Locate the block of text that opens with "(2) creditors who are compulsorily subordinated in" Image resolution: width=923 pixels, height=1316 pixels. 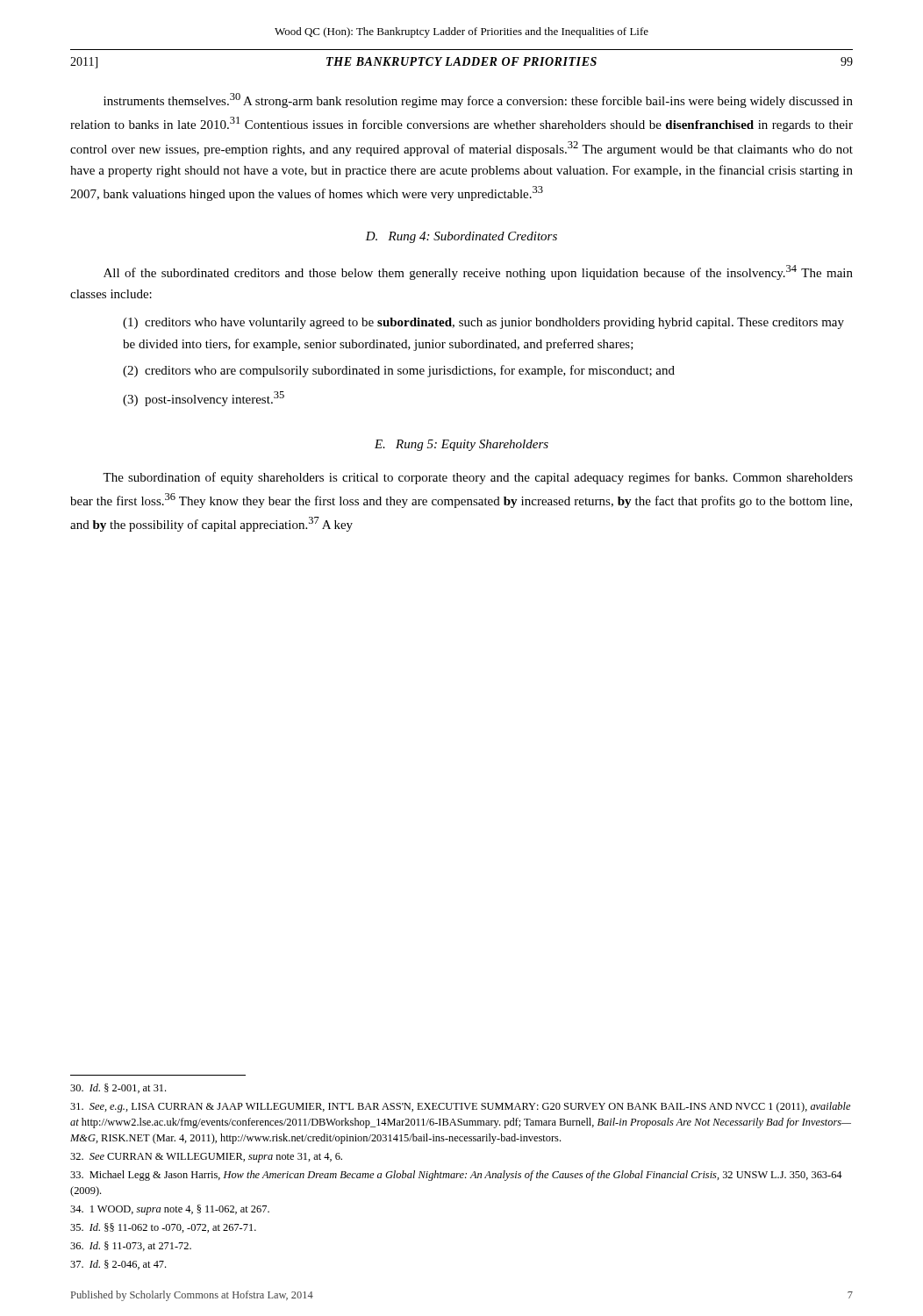[x=399, y=370]
